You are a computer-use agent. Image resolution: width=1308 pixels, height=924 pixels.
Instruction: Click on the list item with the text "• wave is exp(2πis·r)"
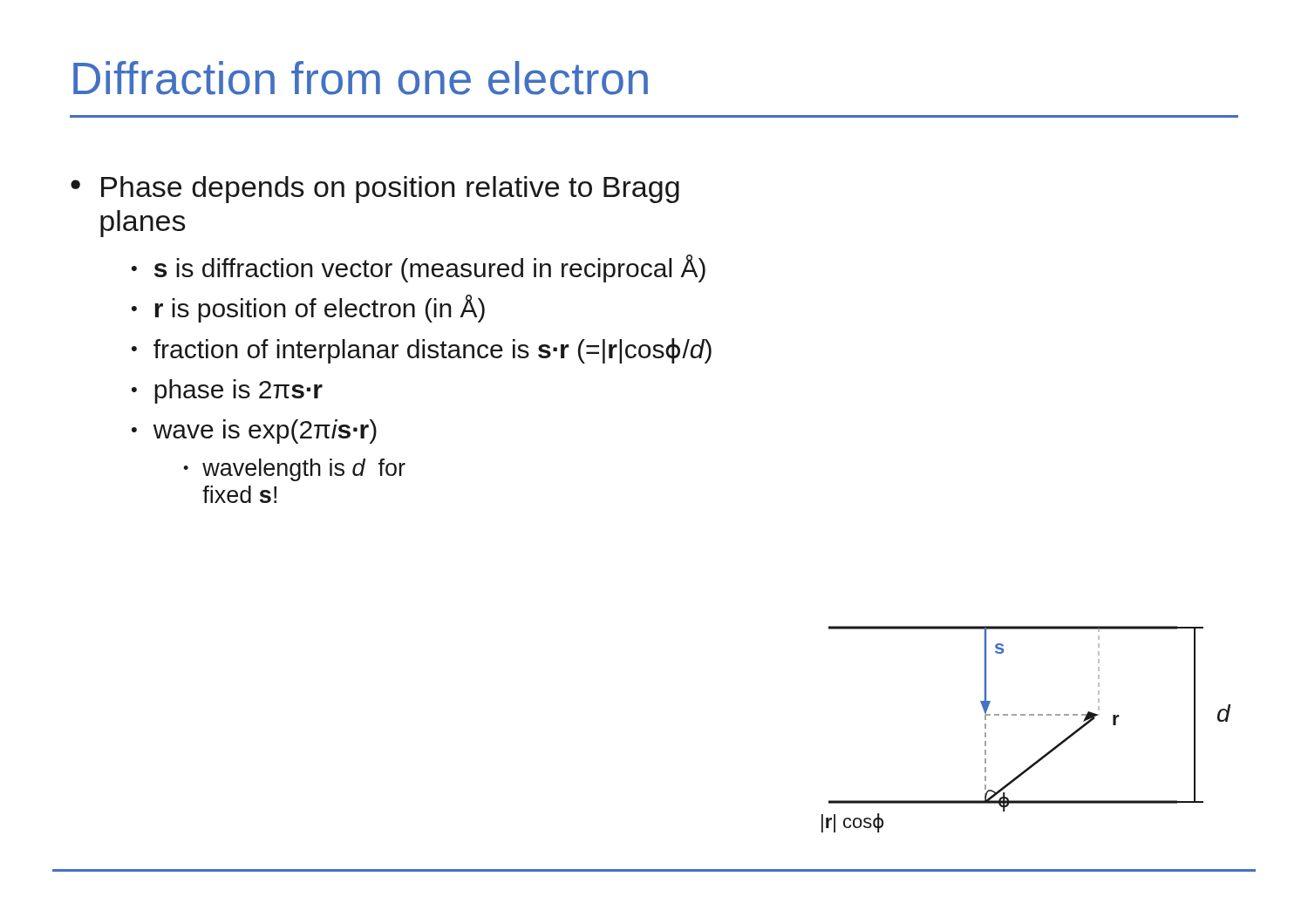pyautogui.click(x=254, y=430)
